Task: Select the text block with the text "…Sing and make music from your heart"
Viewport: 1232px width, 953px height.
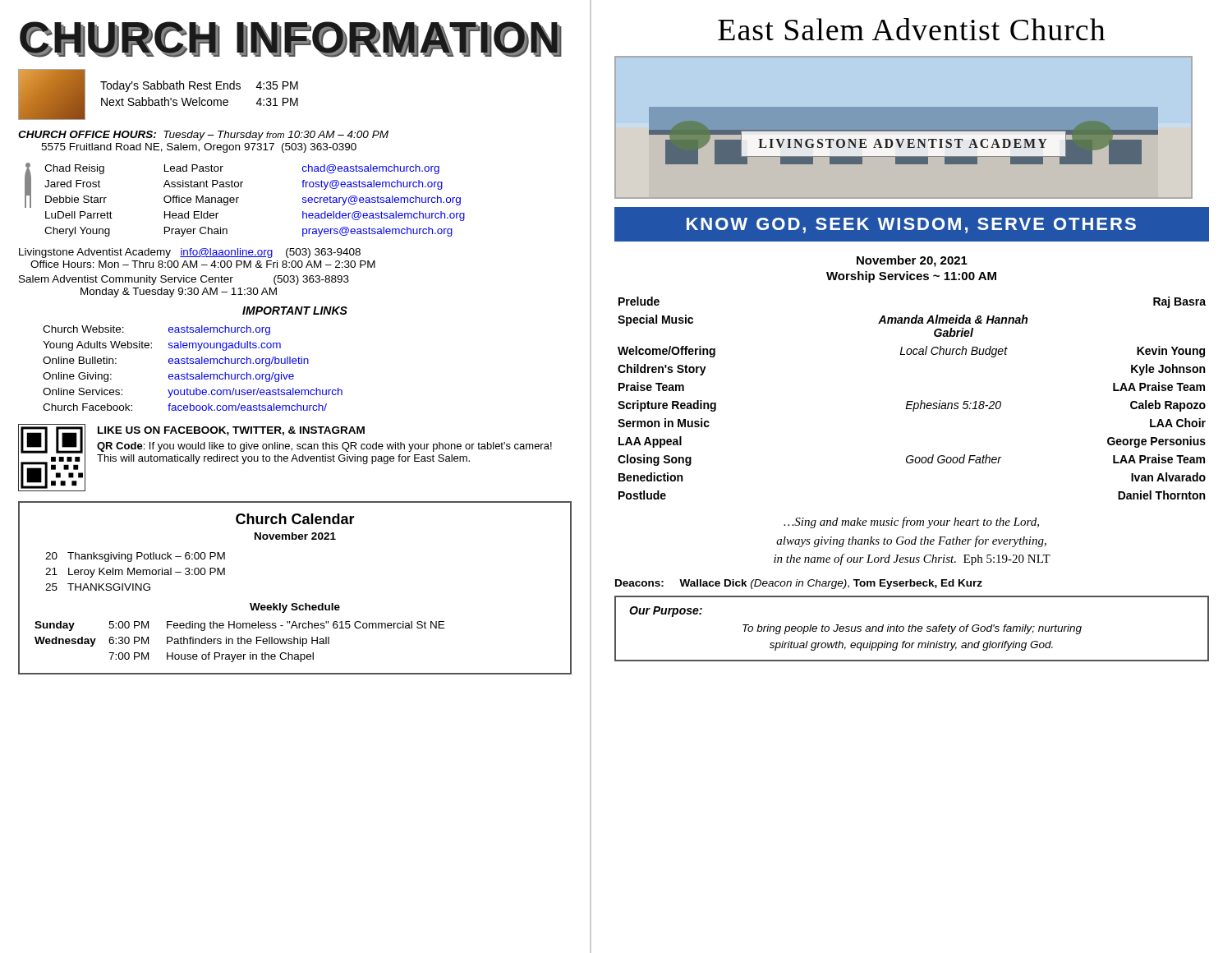Action: pos(912,540)
